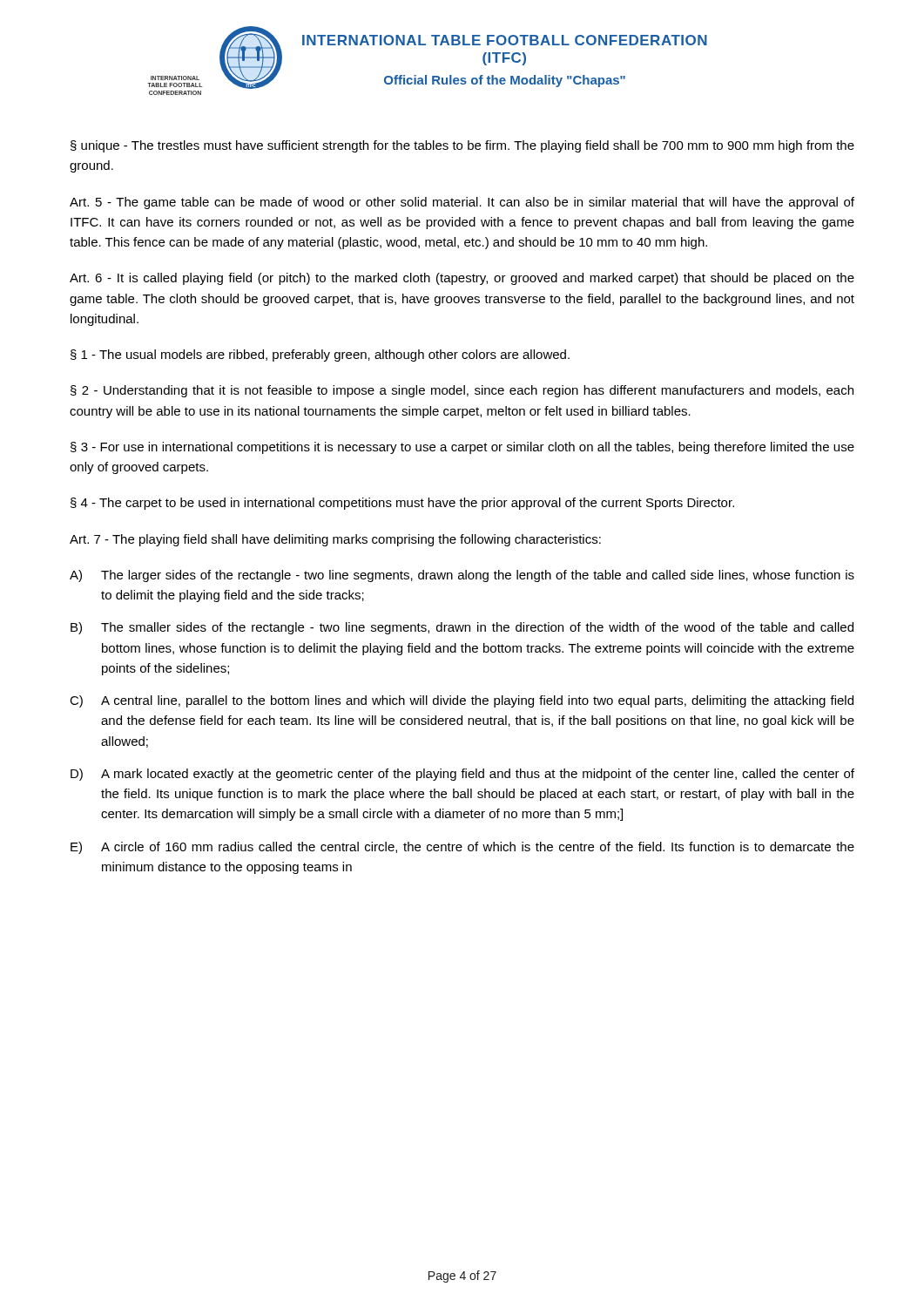The height and width of the screenshot is (1307, 924).
Task: Navigate to the text block starting "§ 1 - The usual models are"
Action: point(320,354)
